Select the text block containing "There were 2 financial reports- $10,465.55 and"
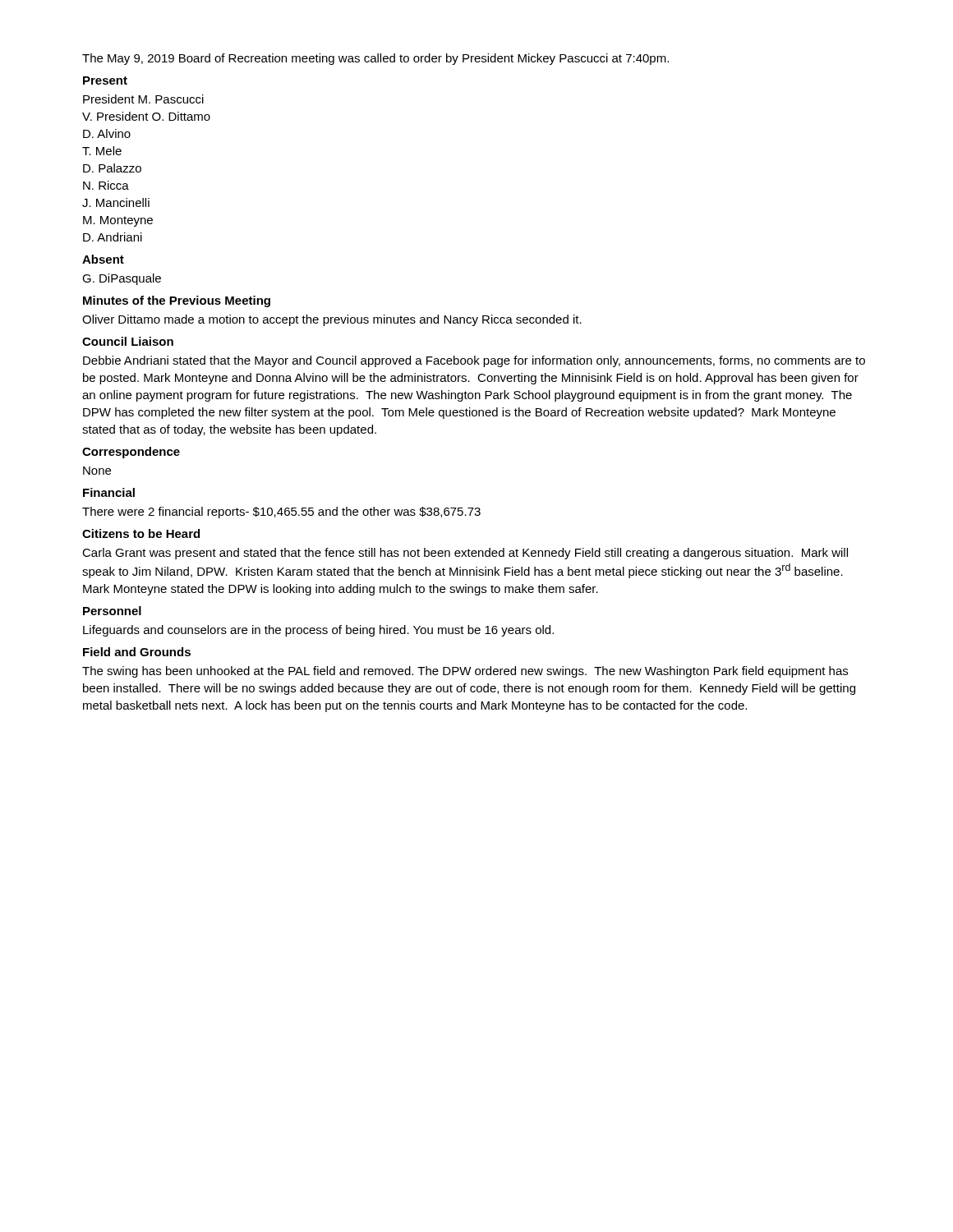The height and width of the screenshot is (1232, 953). pyautogui.click(x=282, y=511)
